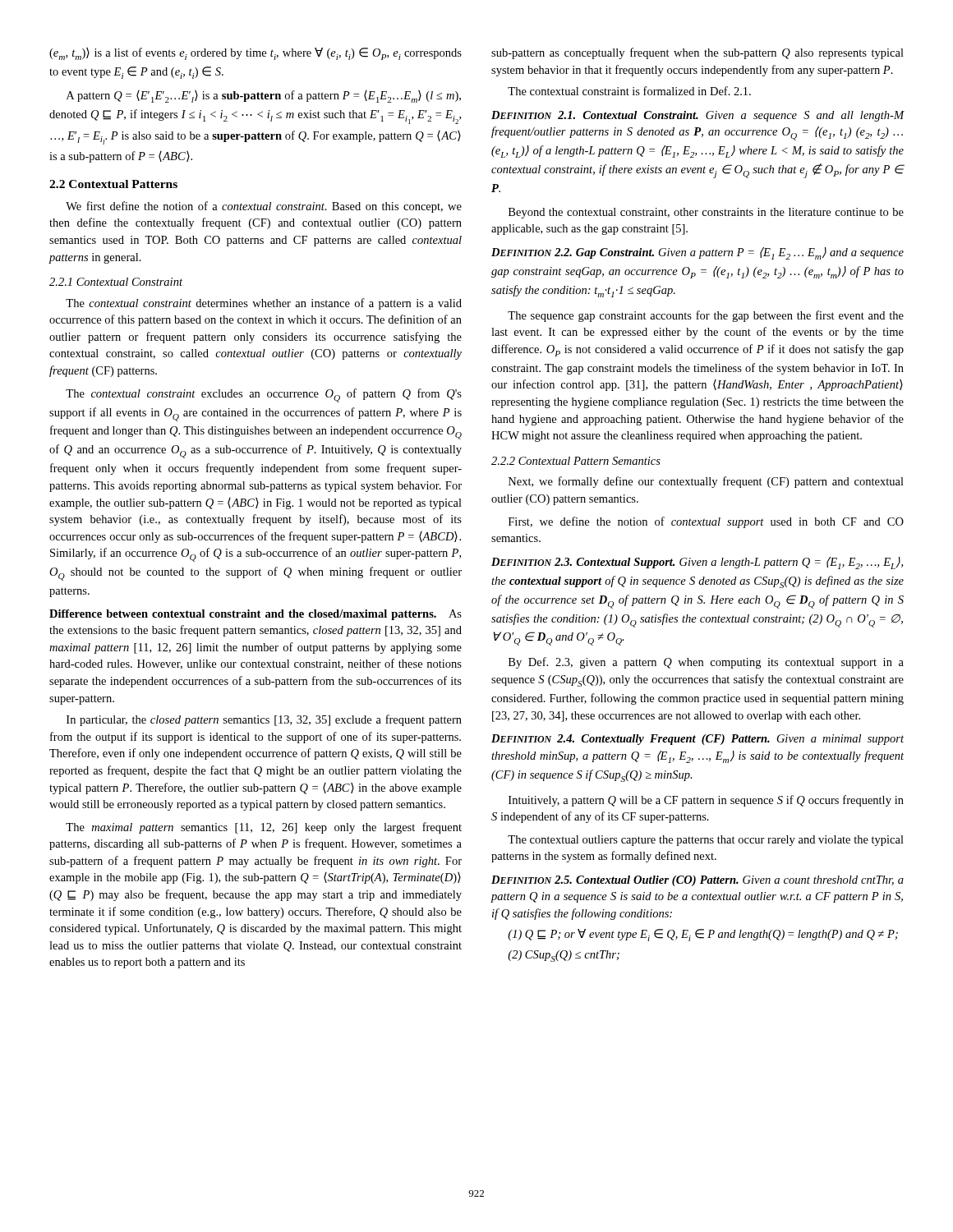Click on the text block that says "The contextual constraint excludes an occurrence"
This screenshot has width=953, height=1232.
(x=255, y=492)
